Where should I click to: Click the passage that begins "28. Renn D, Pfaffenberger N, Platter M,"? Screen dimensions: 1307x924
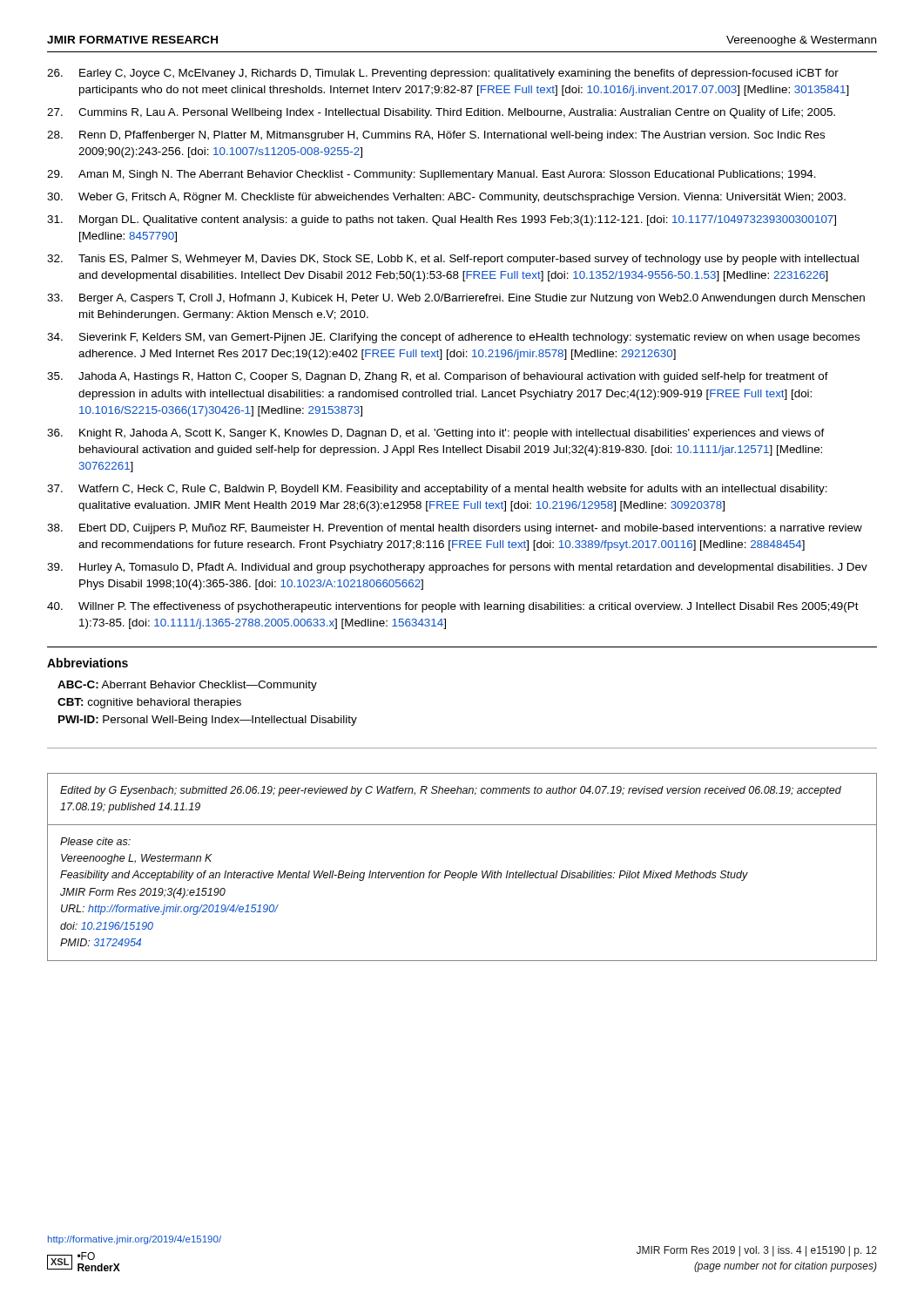(x=462, y=143)
